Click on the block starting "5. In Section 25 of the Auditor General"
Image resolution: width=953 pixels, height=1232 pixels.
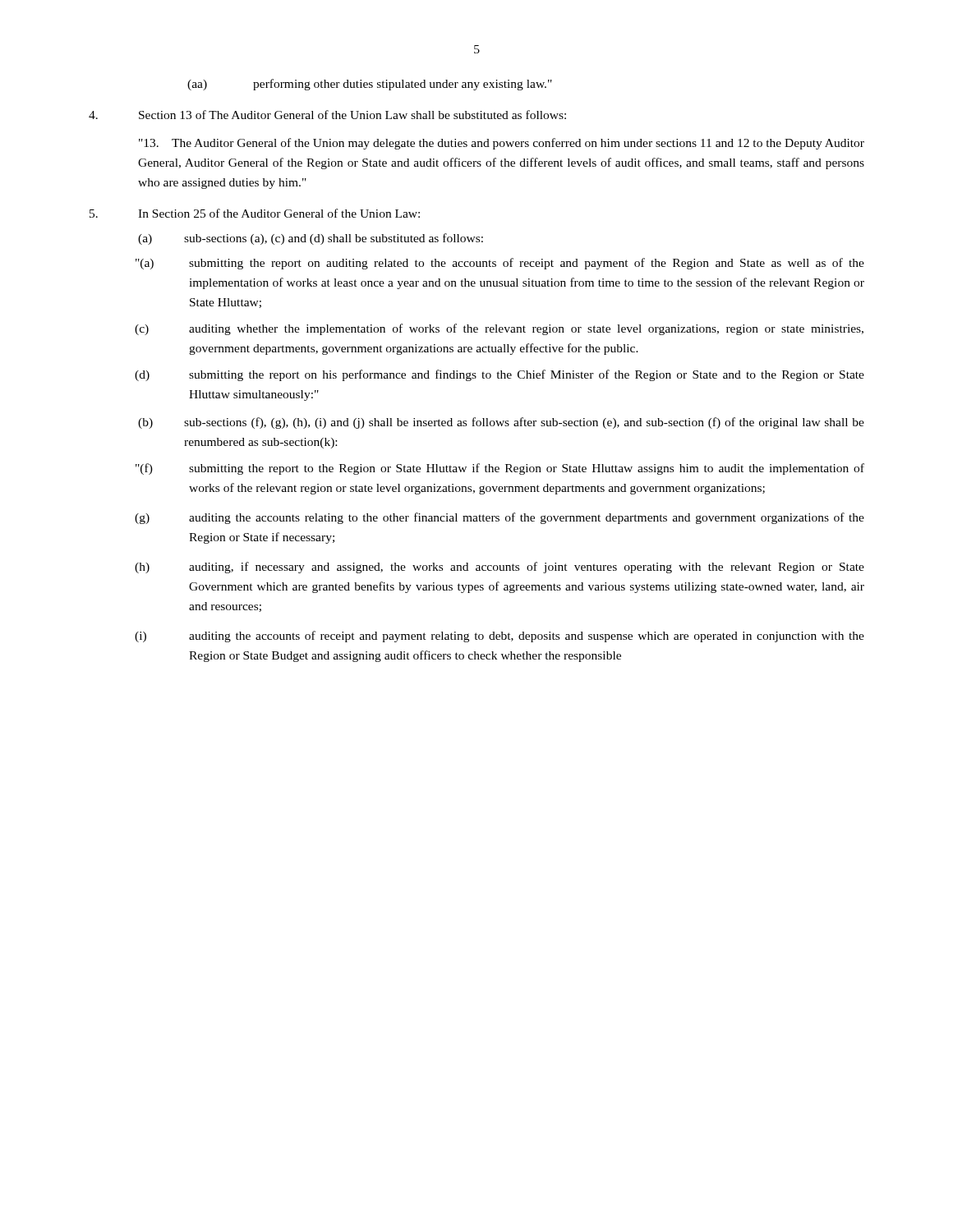pyautogui.click(x=255, y=213)
